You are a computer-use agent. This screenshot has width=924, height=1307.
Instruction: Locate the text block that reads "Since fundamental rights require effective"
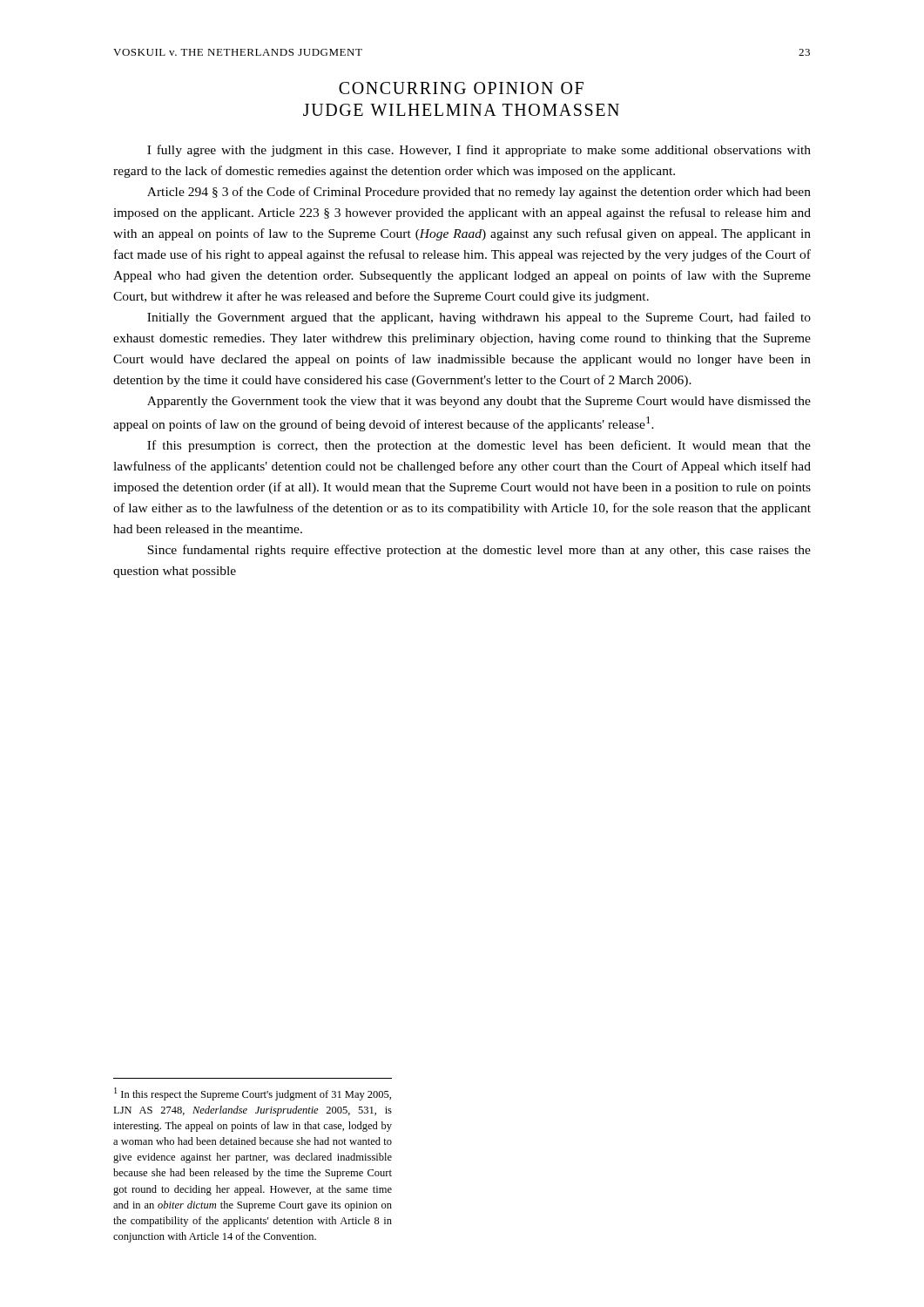click(462, 561)
